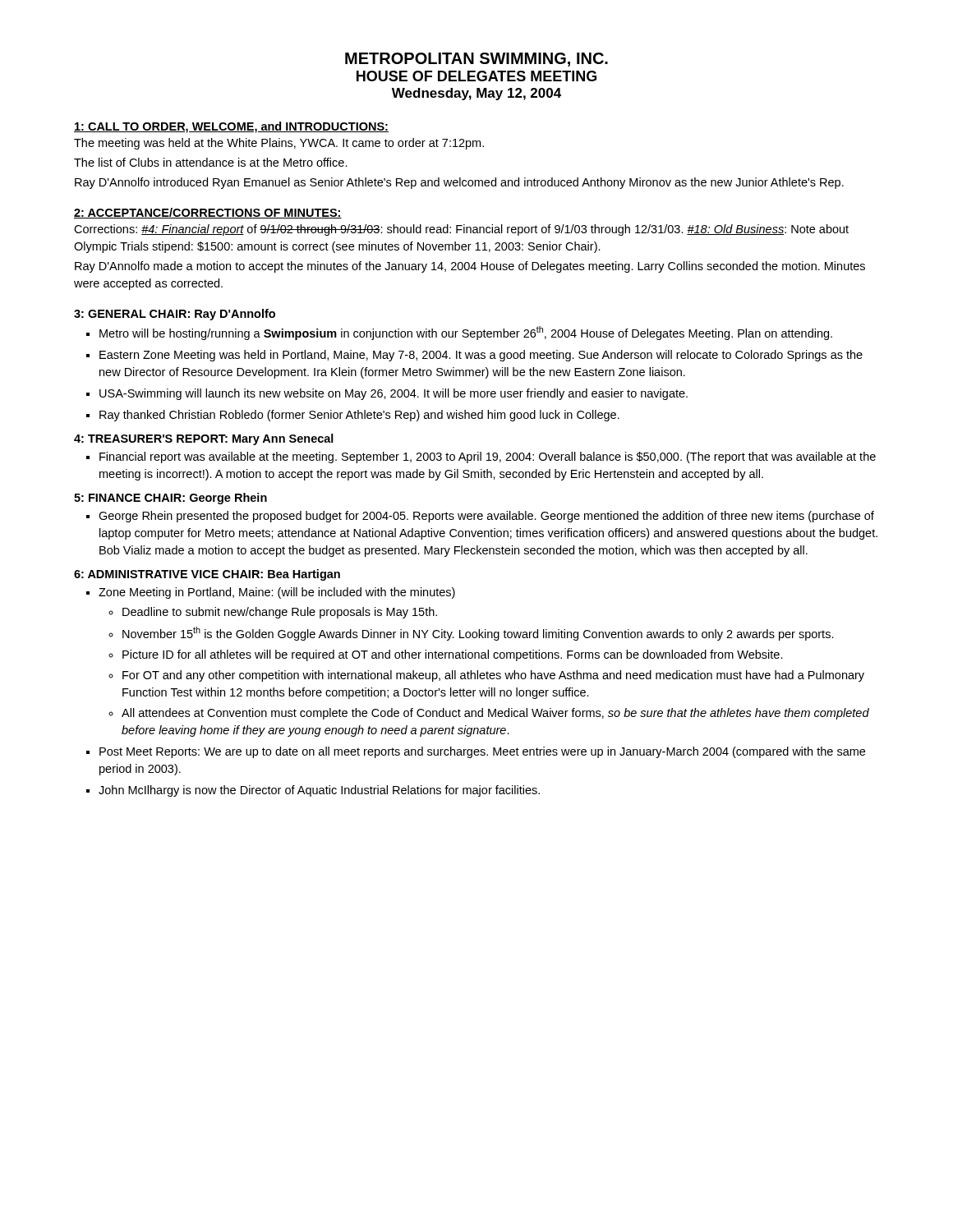
Task: Navigate to the text block starting "November 15th is the"
Action: 478,633
